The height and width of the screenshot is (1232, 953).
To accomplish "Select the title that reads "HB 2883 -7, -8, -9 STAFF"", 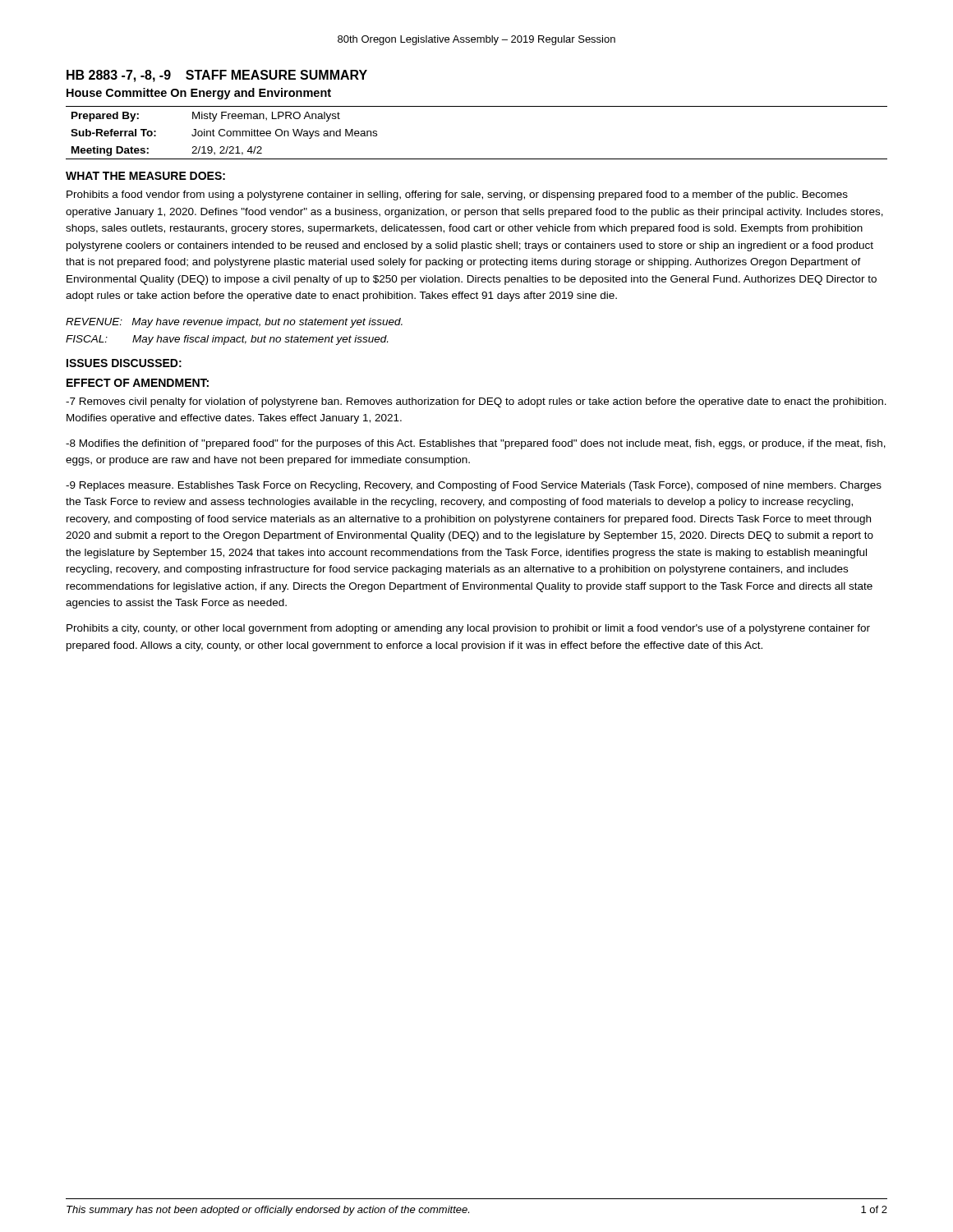I will [217, 75].
